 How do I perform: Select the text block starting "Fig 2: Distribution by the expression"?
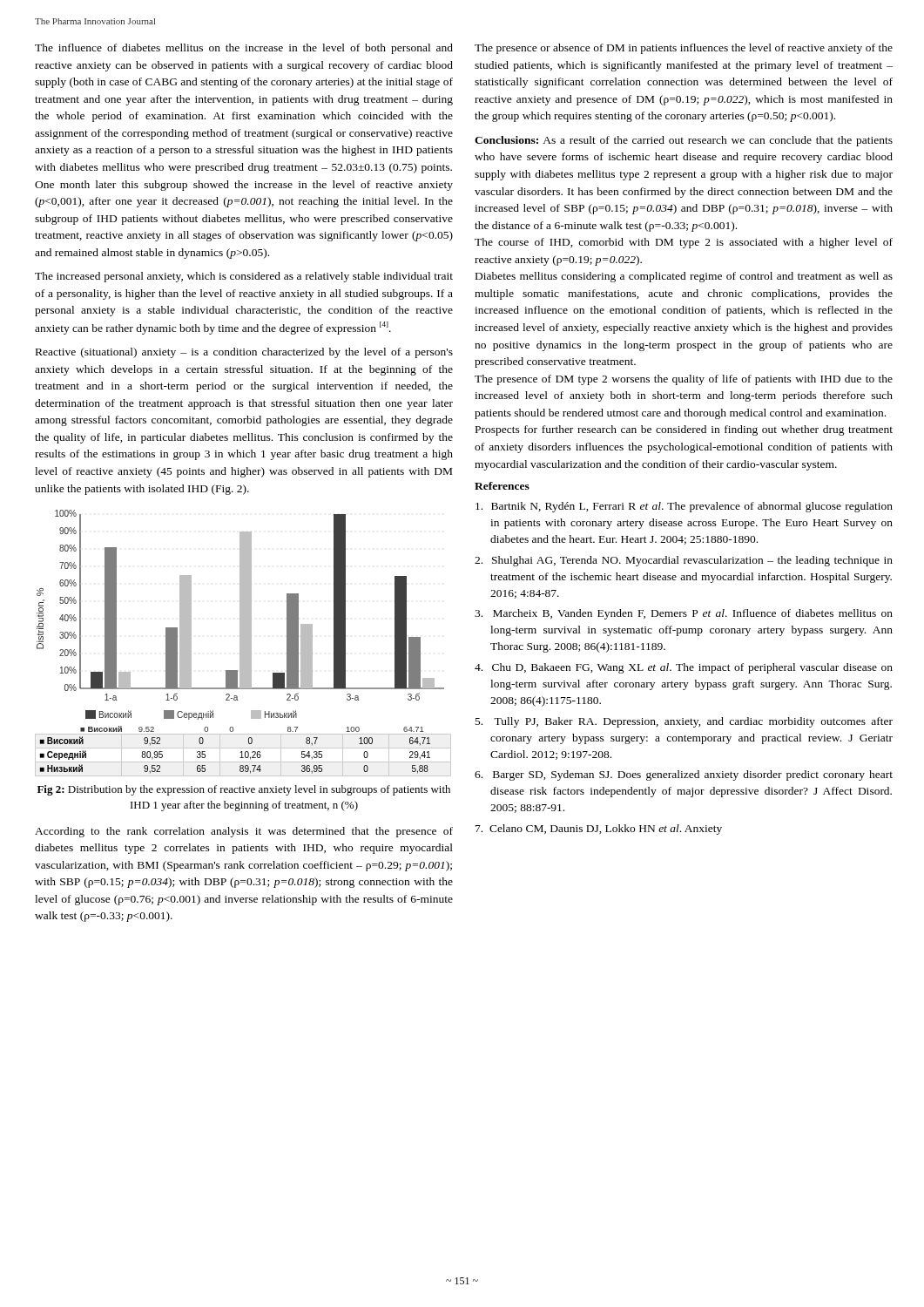tap(244, 797)
